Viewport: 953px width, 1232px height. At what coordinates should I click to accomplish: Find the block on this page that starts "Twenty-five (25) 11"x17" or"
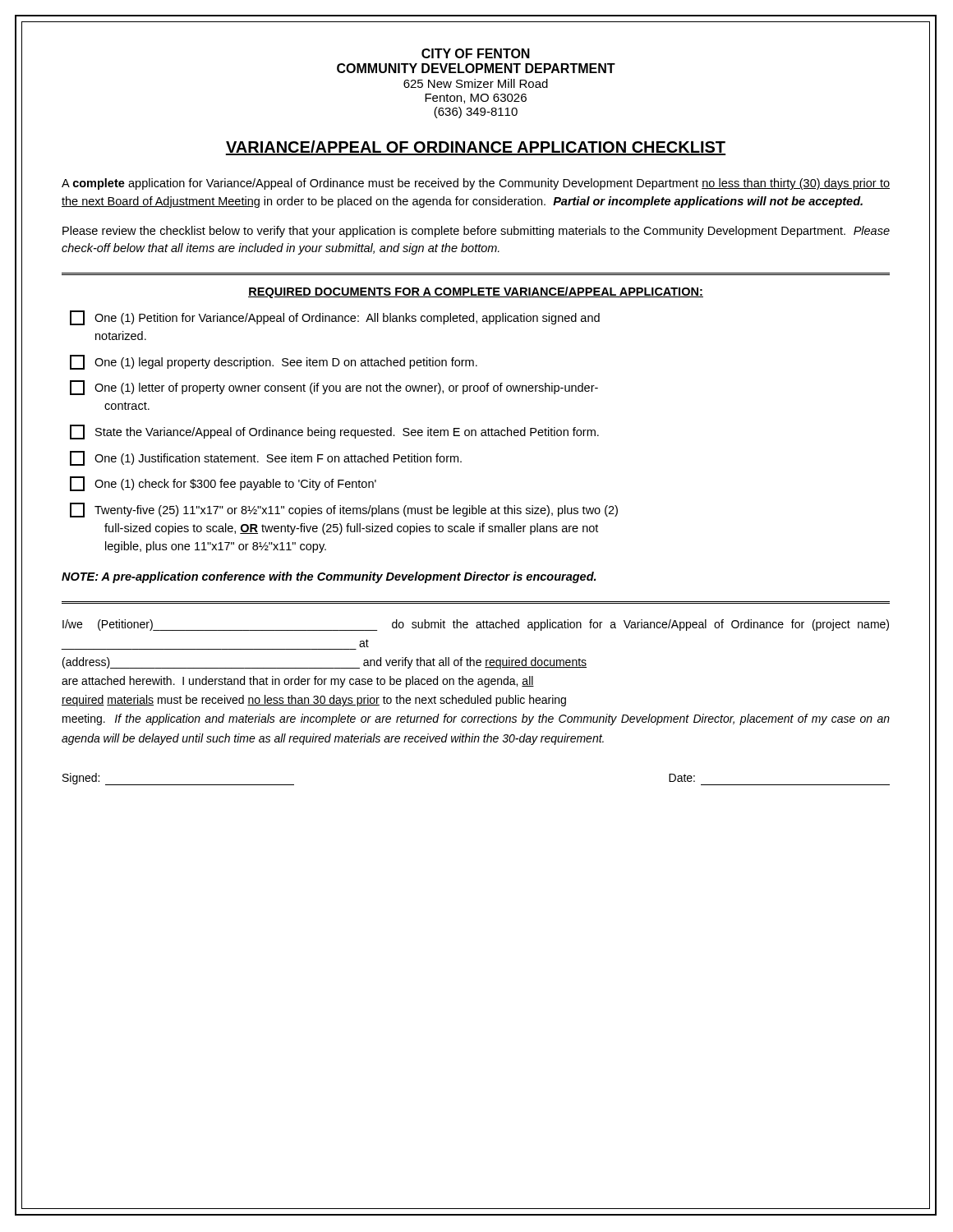[x=476, y=529]
